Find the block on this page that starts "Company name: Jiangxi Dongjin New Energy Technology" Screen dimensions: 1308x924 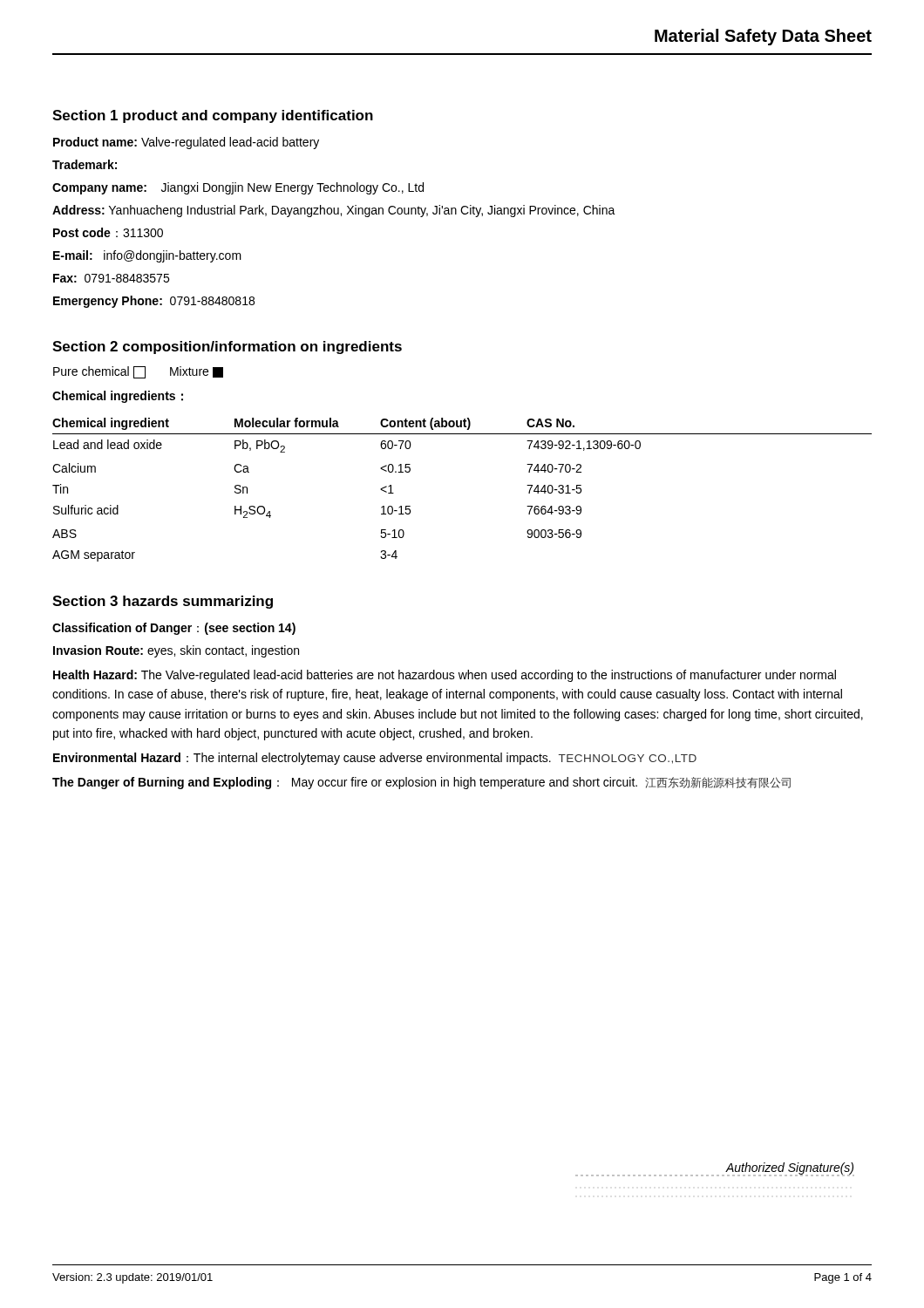pos(238,188)
